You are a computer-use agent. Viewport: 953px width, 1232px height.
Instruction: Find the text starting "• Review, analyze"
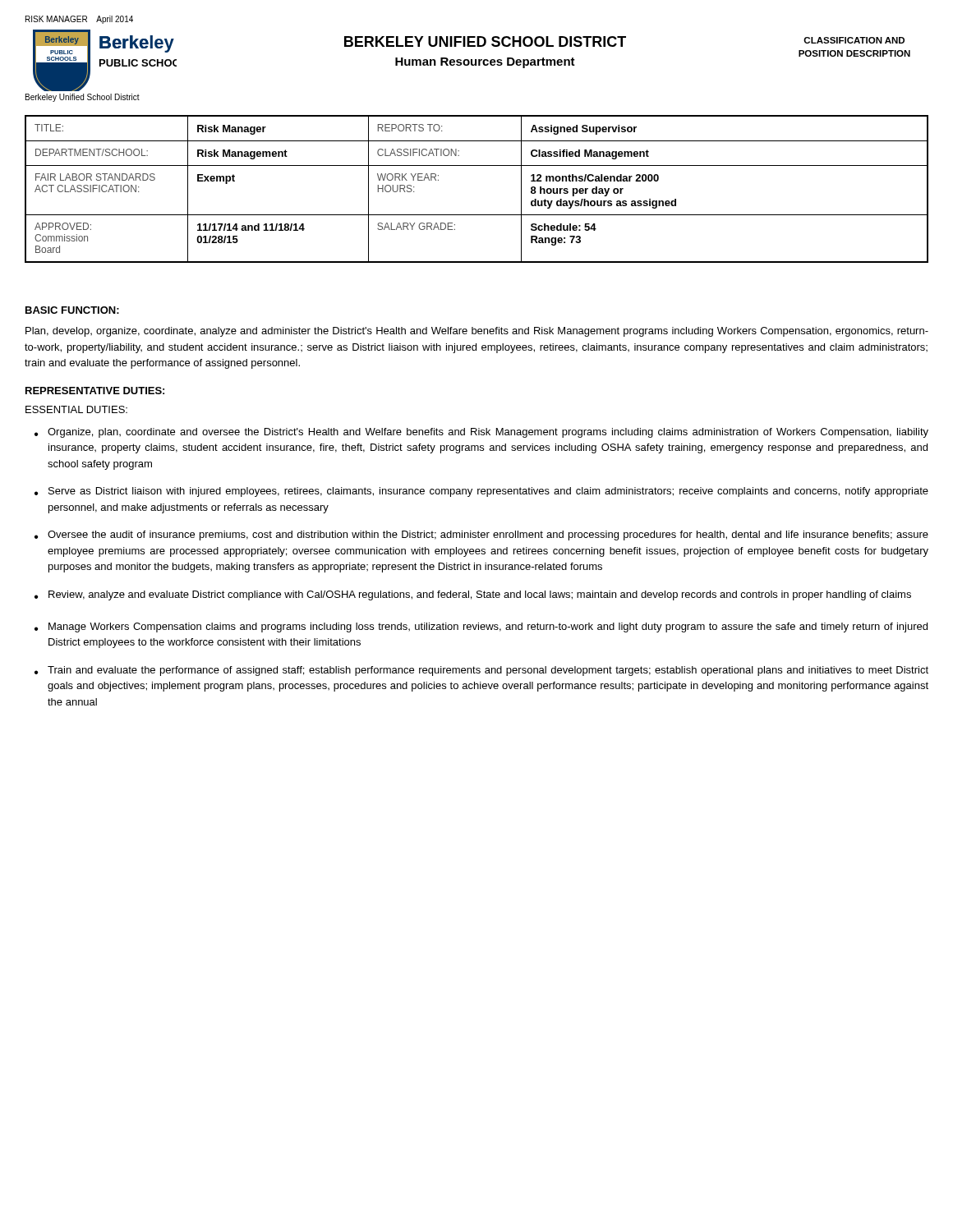coord(476,596)
